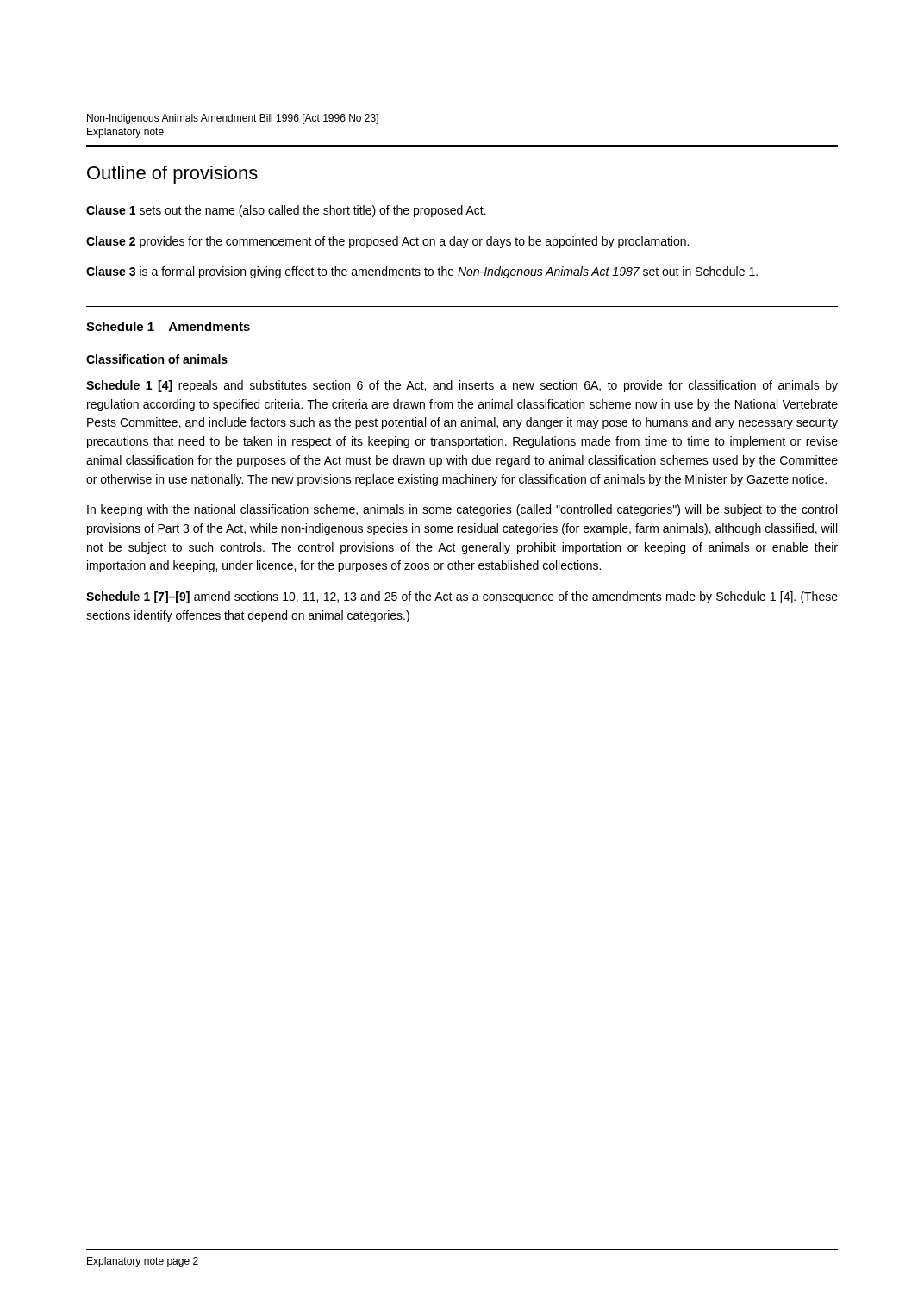The image size is (924, 1293).
Task: Locate the region starting "In keeping with the"
Action: pyautogui.click(x=462, y=538)
